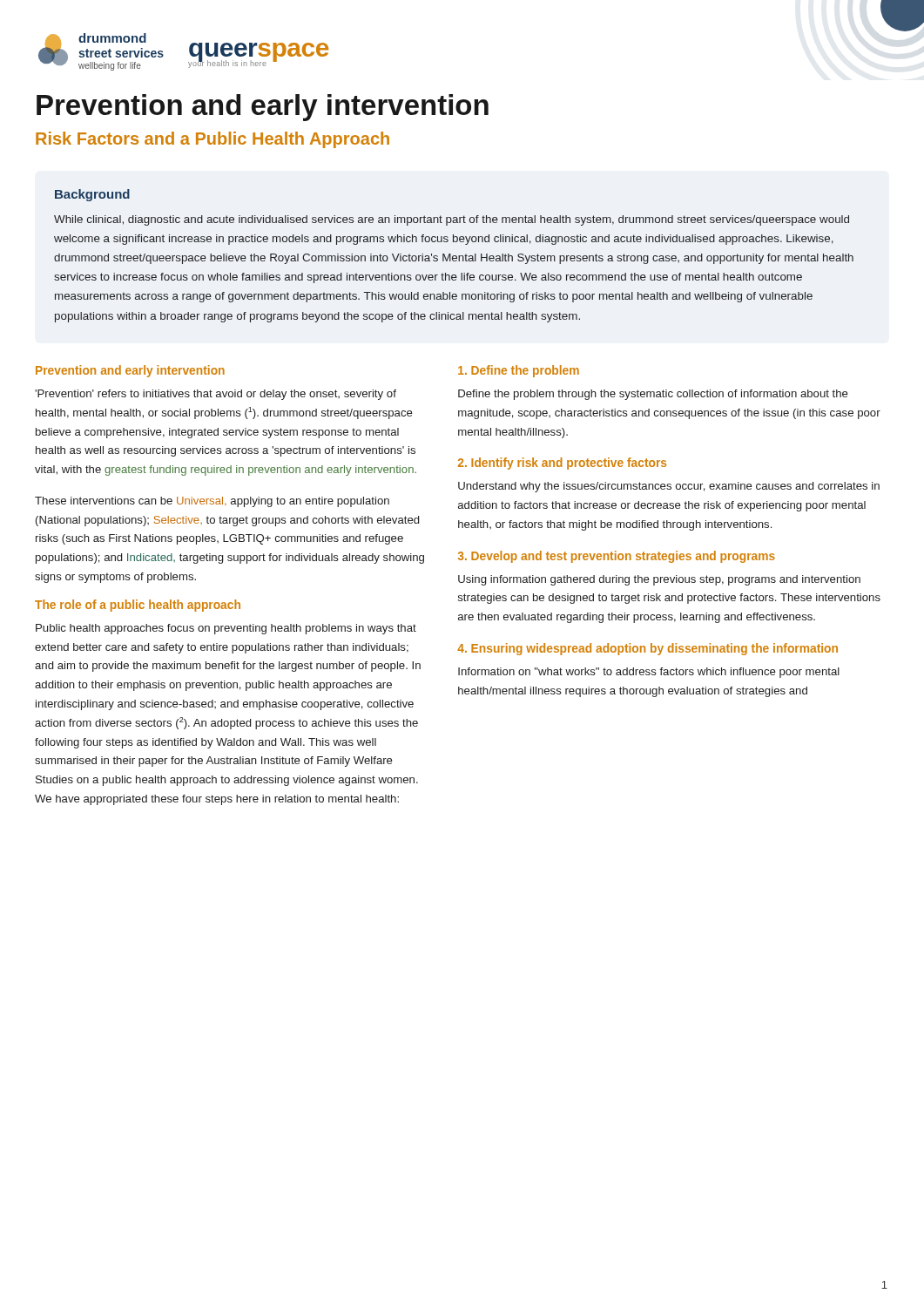Screen dimensions: 1307x924
Task: Select the section header containing "1. Define the problem"
Action: click(519, 371)
